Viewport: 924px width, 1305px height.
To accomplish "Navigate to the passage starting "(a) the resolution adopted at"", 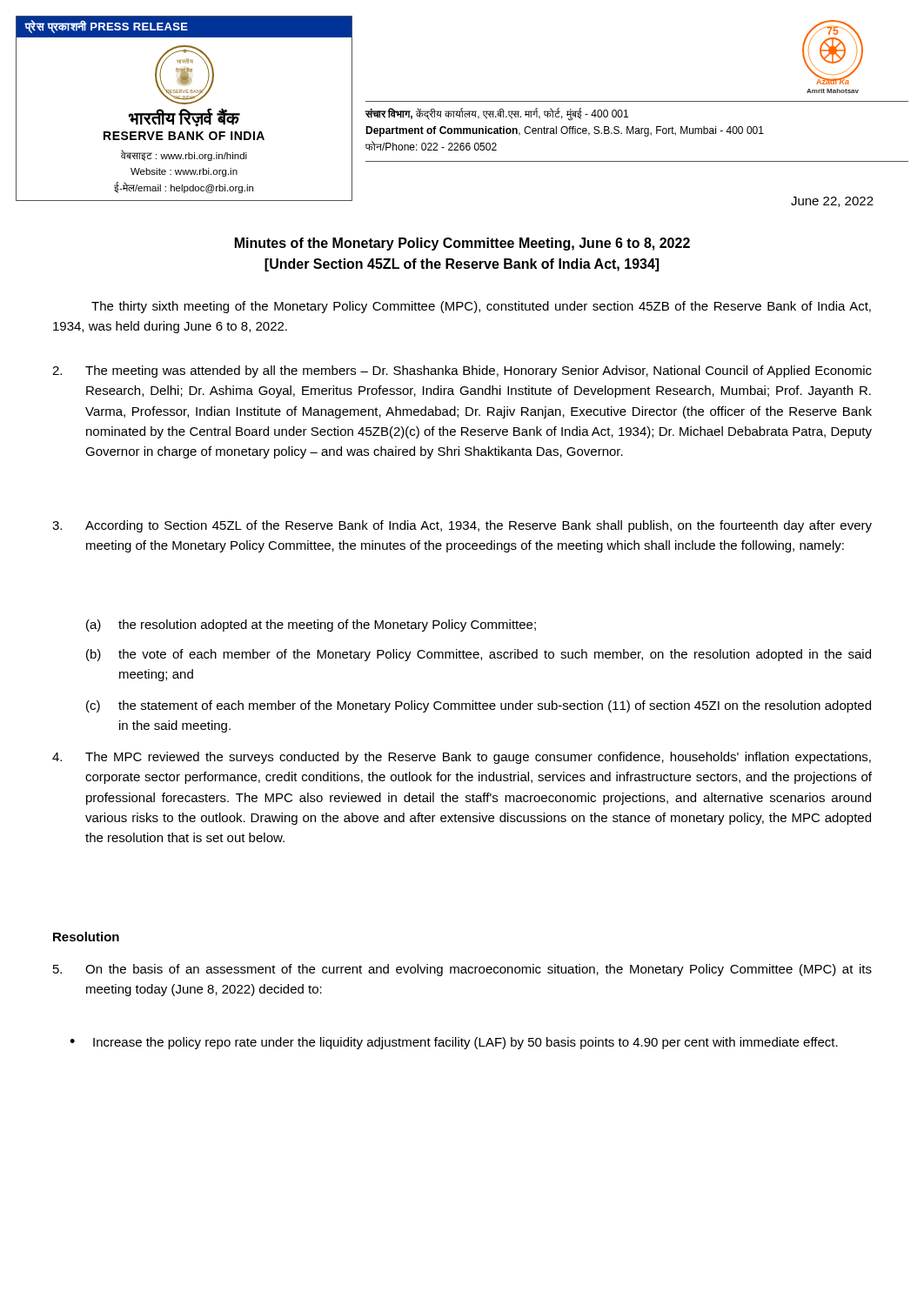I will click(479, 624).
